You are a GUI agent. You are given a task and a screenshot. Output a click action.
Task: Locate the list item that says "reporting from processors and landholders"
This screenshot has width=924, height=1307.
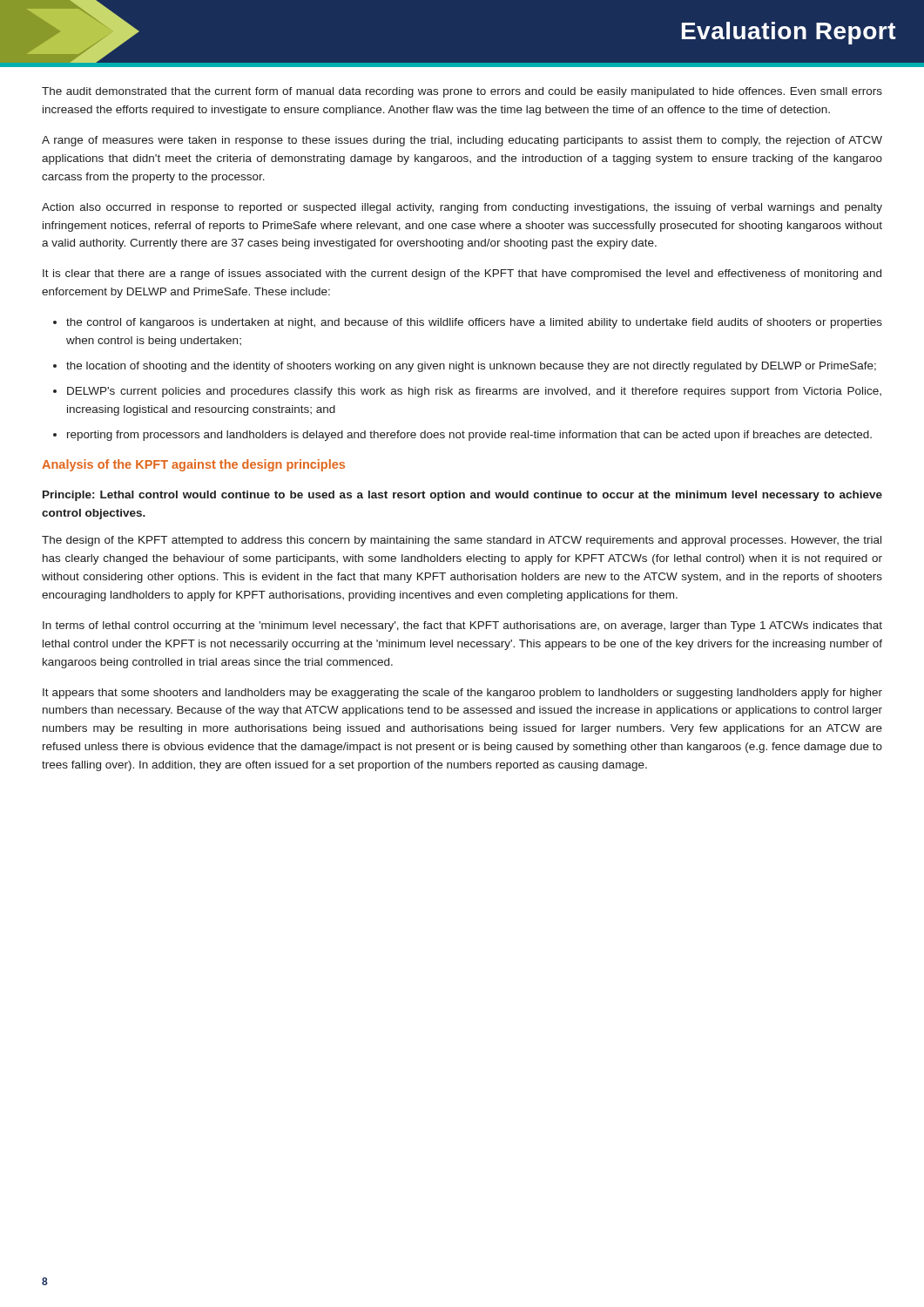pos(462,435)
